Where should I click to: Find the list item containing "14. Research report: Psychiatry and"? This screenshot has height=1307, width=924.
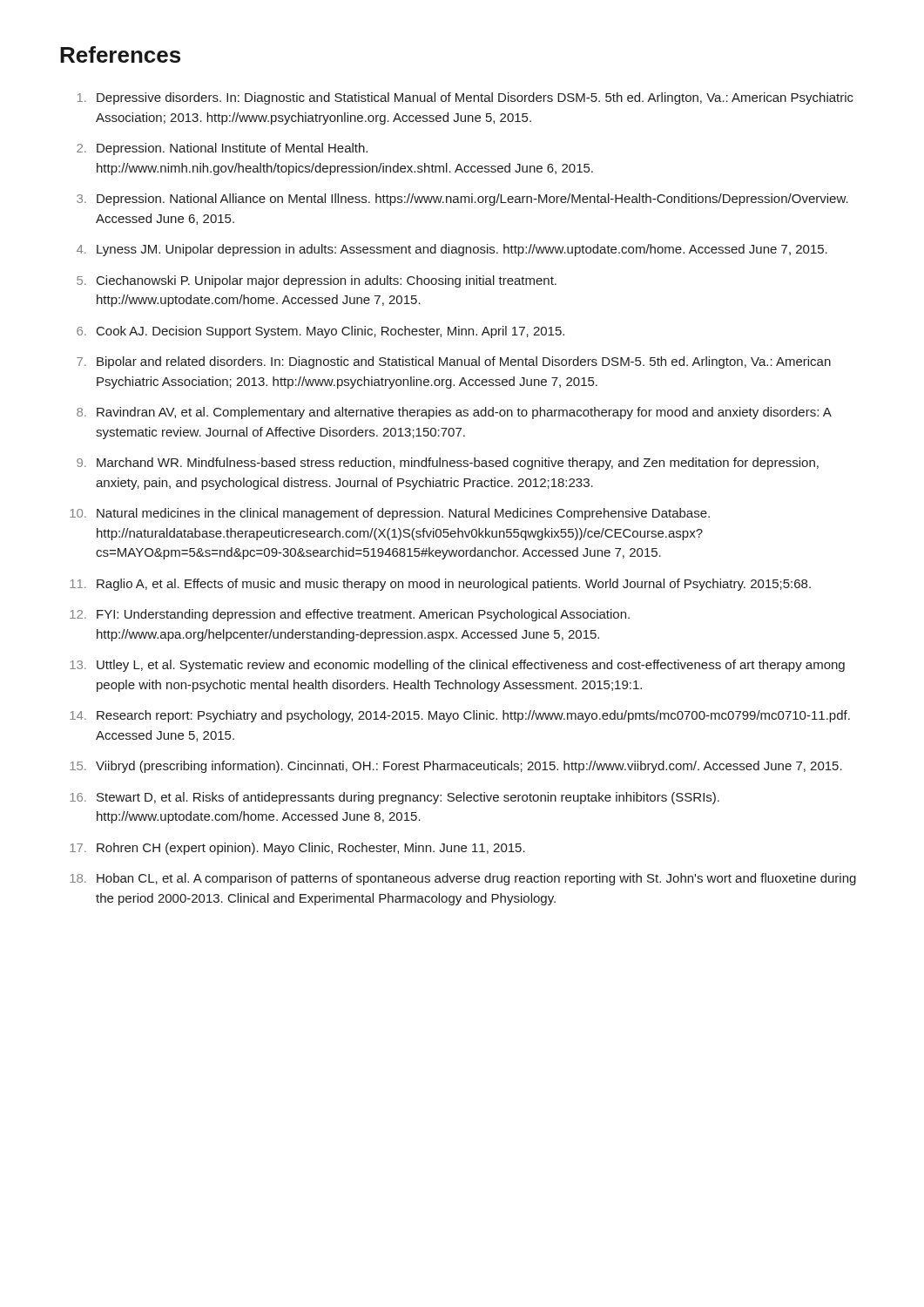pos(462,725)
